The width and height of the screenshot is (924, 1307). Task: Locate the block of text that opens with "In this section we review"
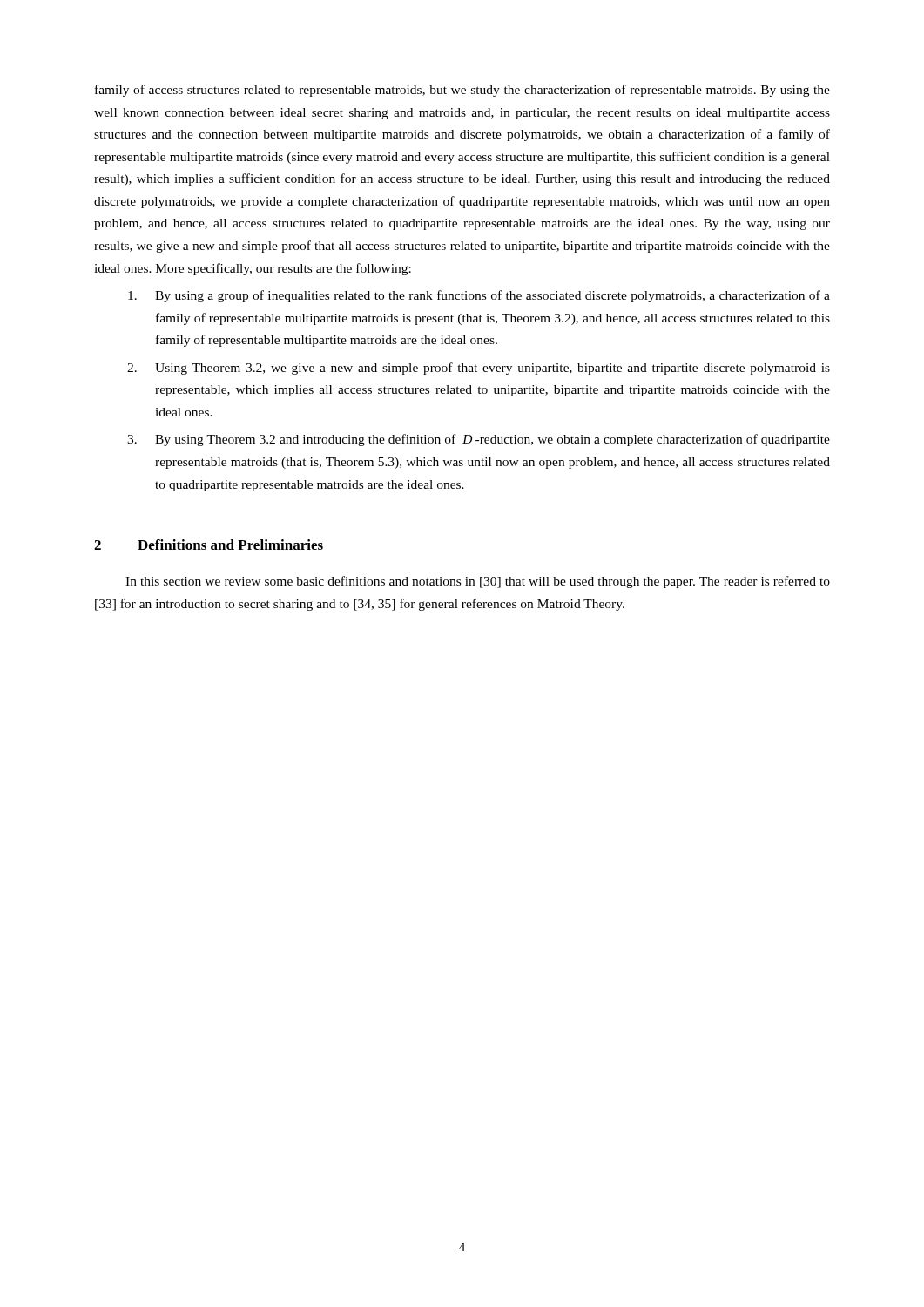coord(462,592)
